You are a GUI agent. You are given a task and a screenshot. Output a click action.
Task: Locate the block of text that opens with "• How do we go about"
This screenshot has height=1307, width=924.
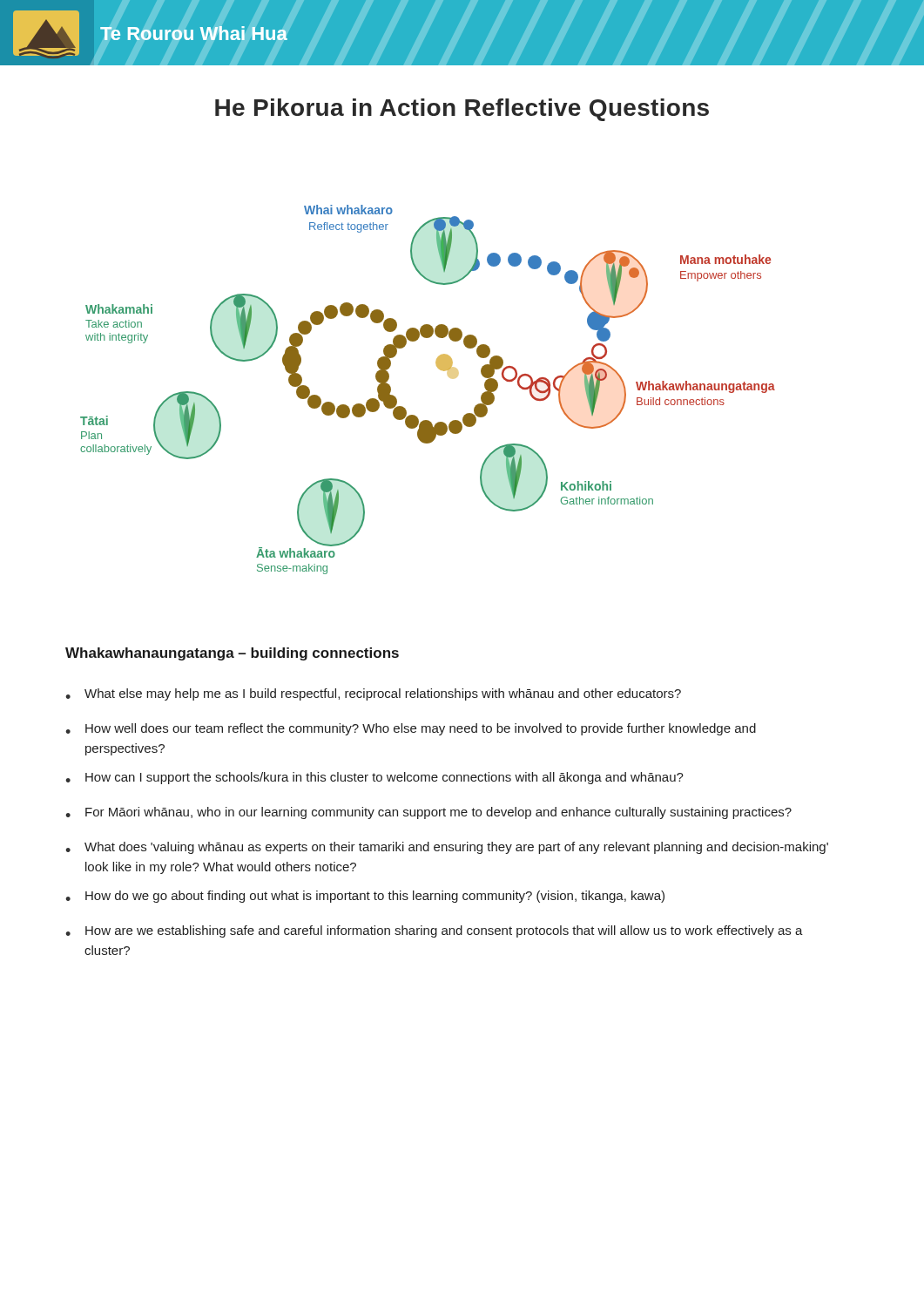449,899
